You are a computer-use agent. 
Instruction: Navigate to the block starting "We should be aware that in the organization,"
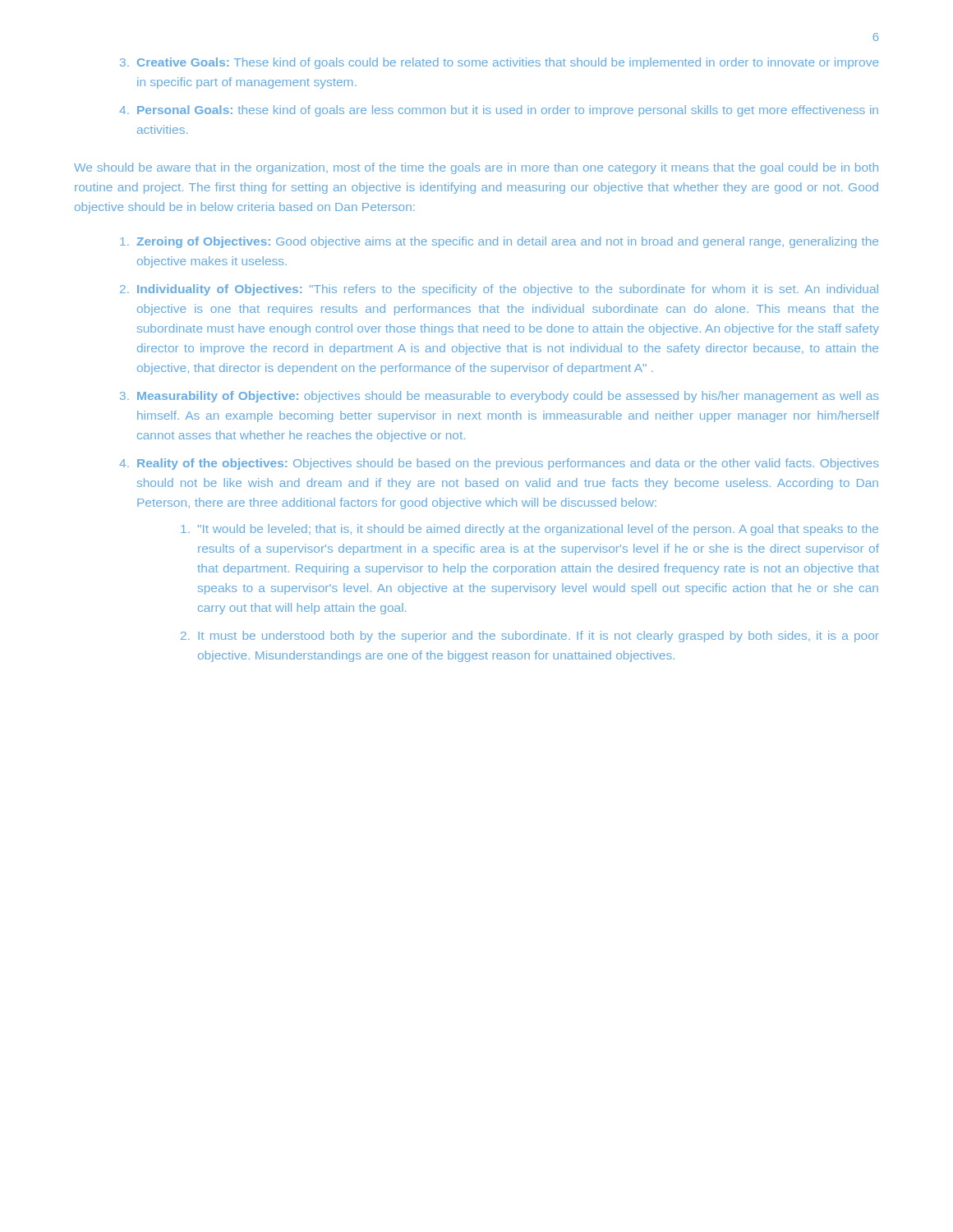click(476, 187)
